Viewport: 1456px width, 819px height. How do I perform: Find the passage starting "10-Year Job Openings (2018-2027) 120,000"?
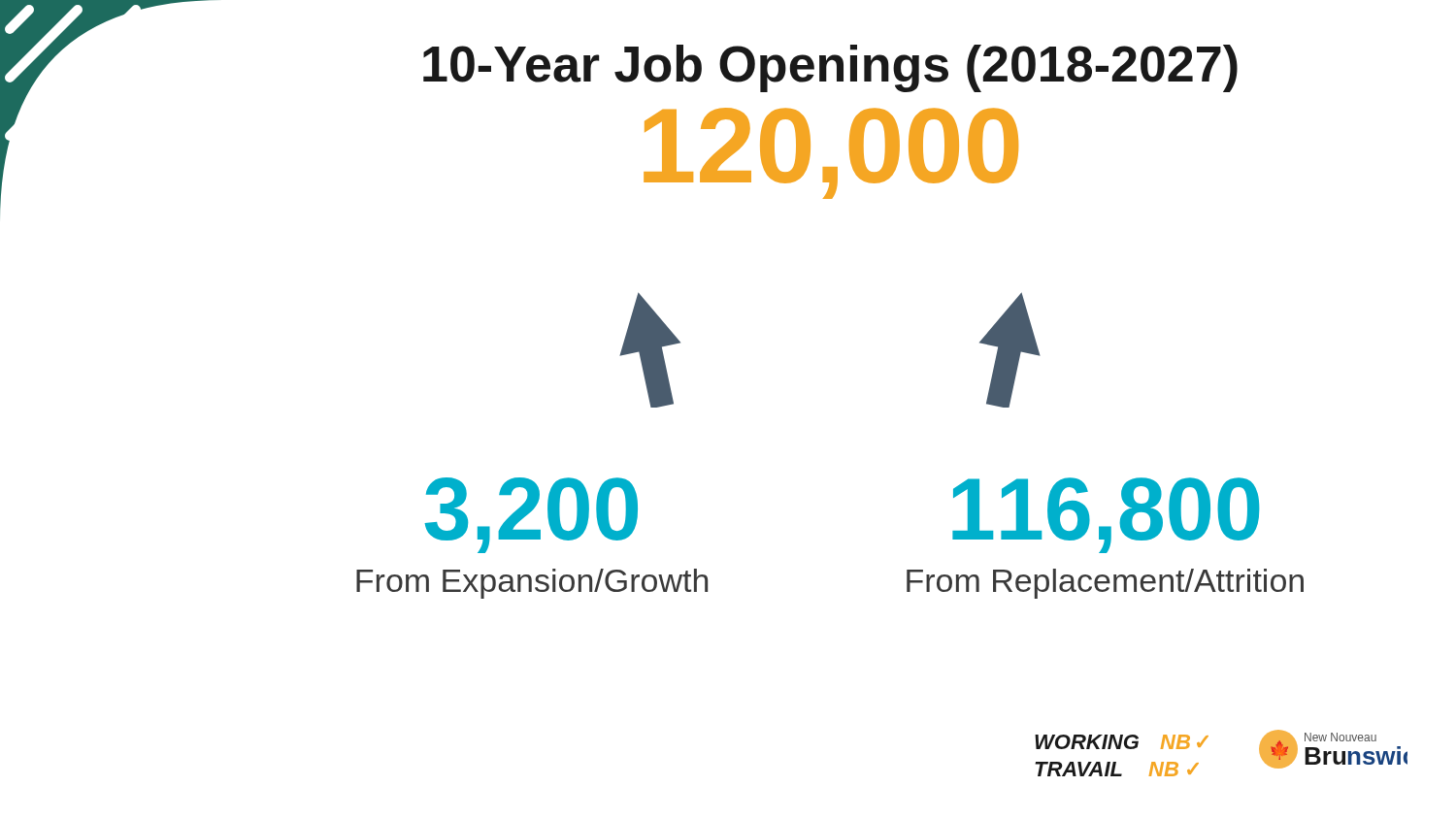pos(830,118)
